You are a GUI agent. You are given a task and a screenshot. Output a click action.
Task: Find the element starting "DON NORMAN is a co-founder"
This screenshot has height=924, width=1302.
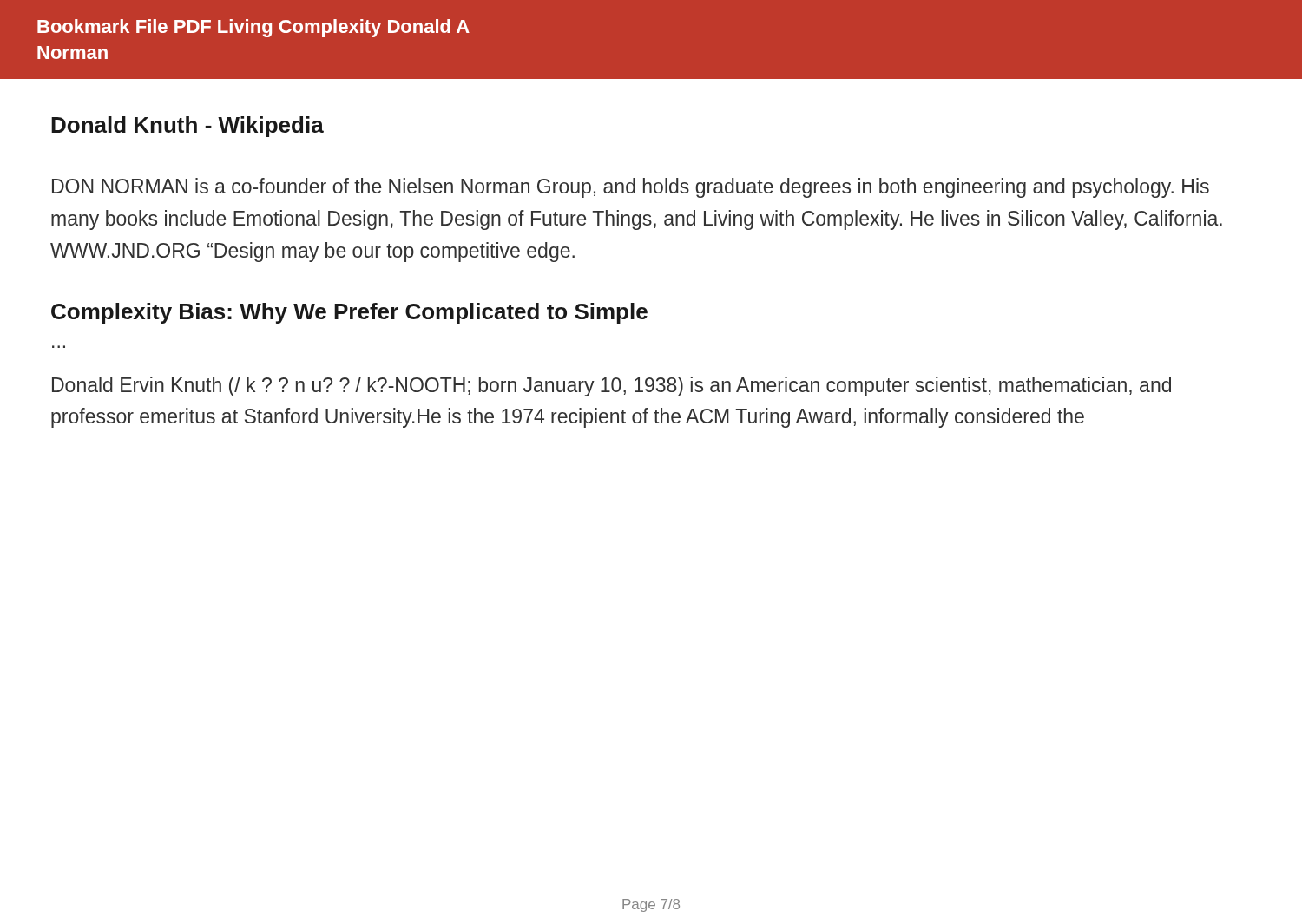pyautogui.click(x=651, y=219)
